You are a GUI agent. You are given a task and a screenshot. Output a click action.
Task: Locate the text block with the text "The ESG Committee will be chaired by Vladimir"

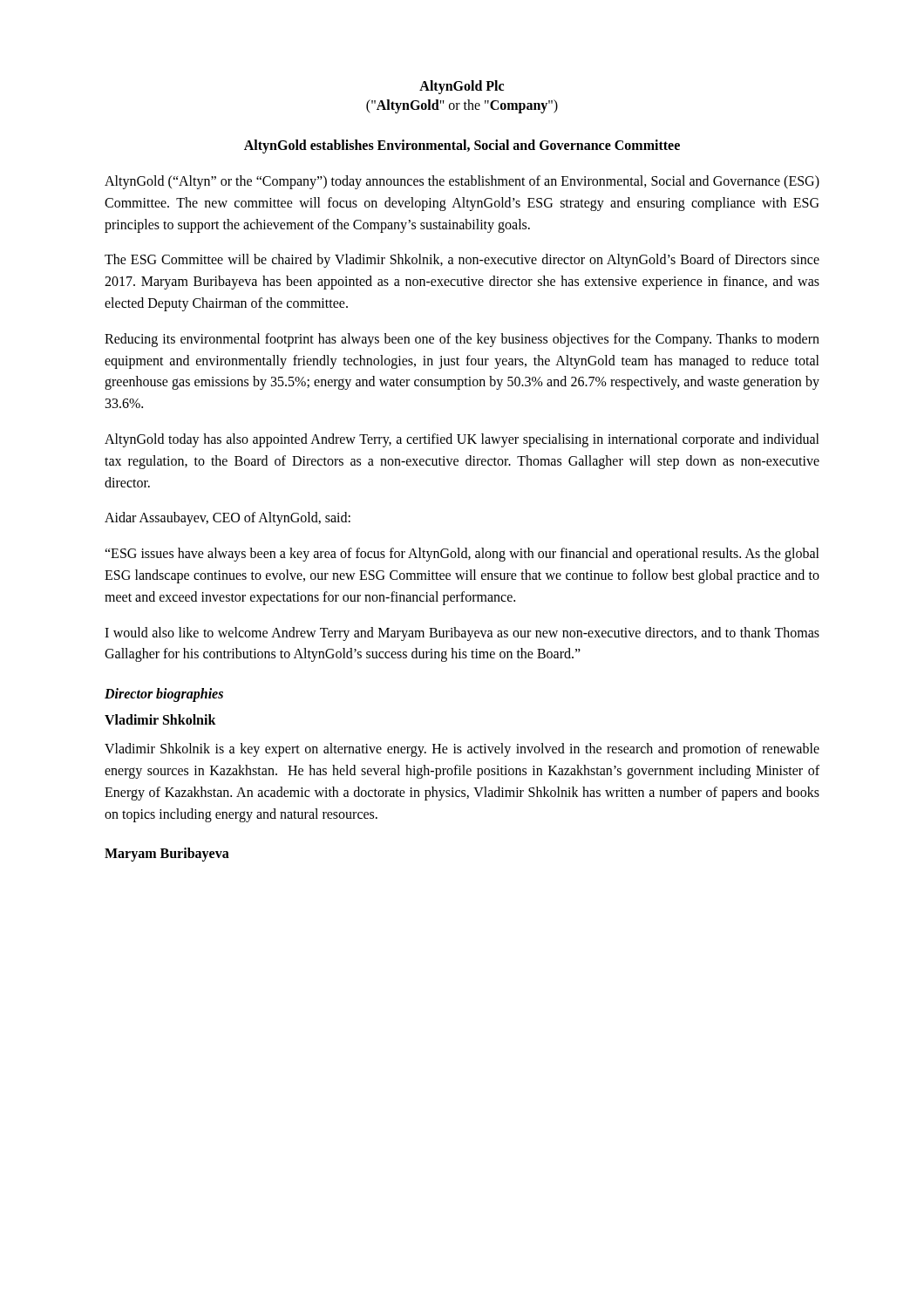(x=462, y=281)
